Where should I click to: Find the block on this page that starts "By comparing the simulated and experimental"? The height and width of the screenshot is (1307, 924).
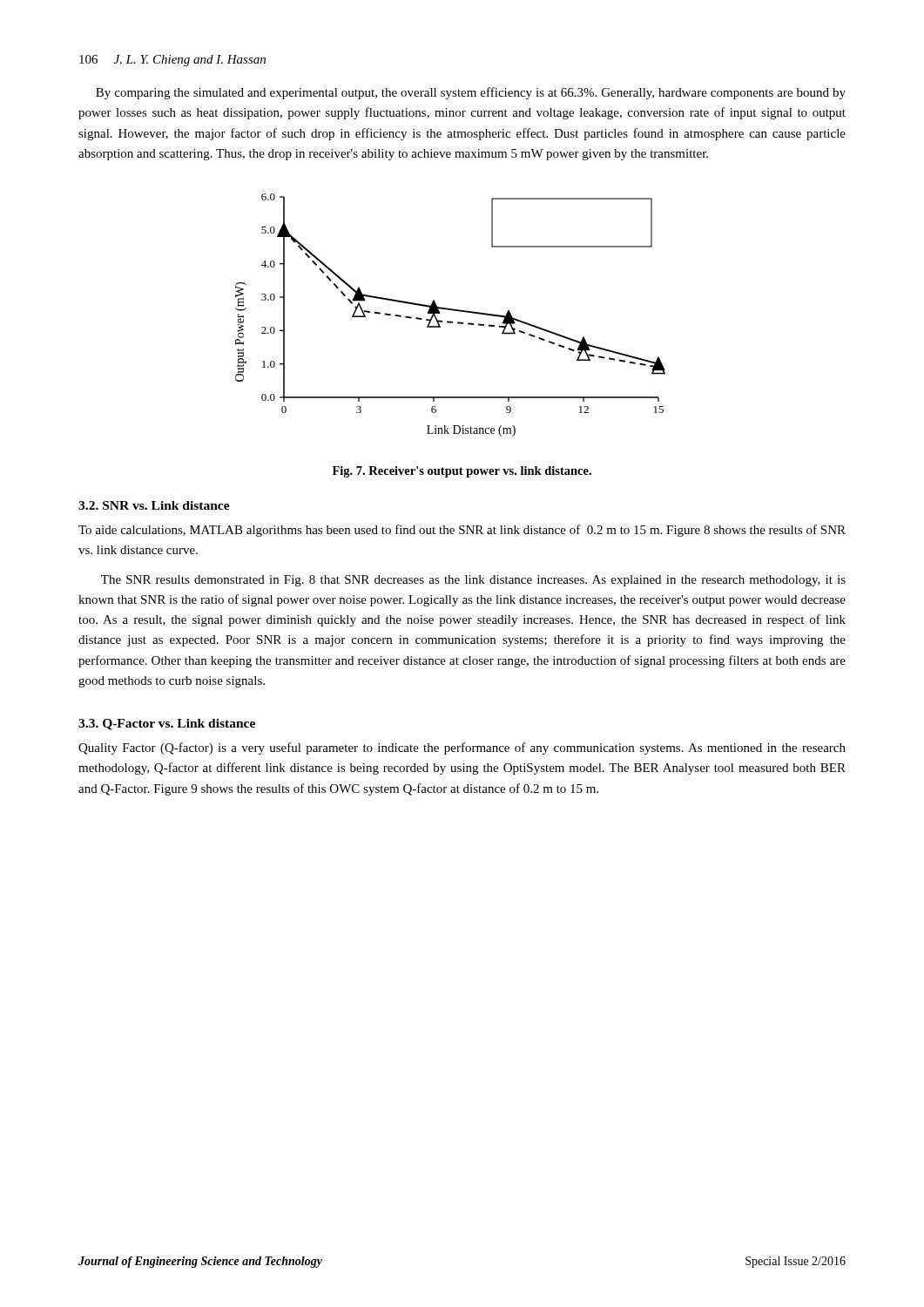point(462,123)
